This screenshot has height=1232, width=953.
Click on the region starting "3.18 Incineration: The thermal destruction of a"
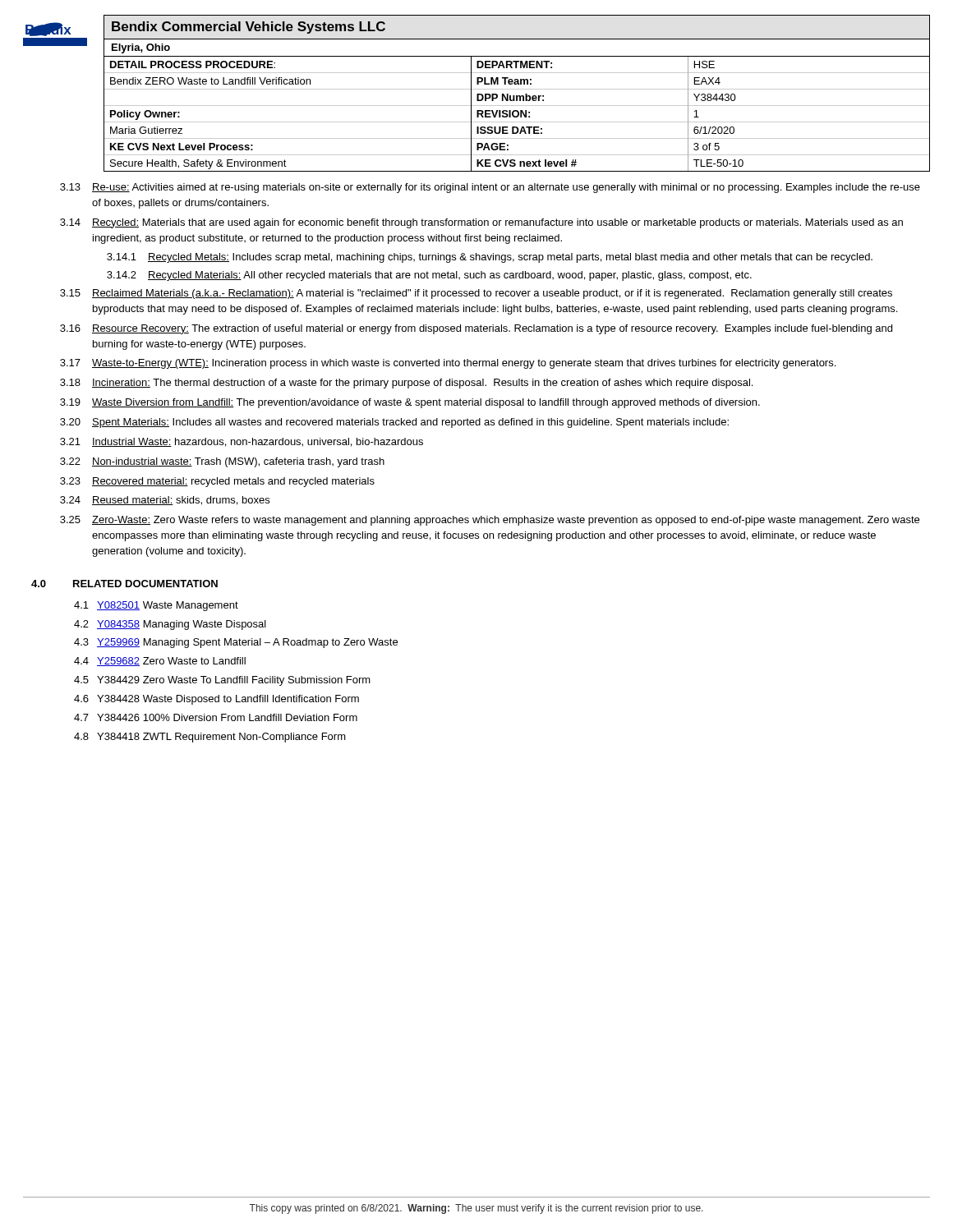[476, 383]
